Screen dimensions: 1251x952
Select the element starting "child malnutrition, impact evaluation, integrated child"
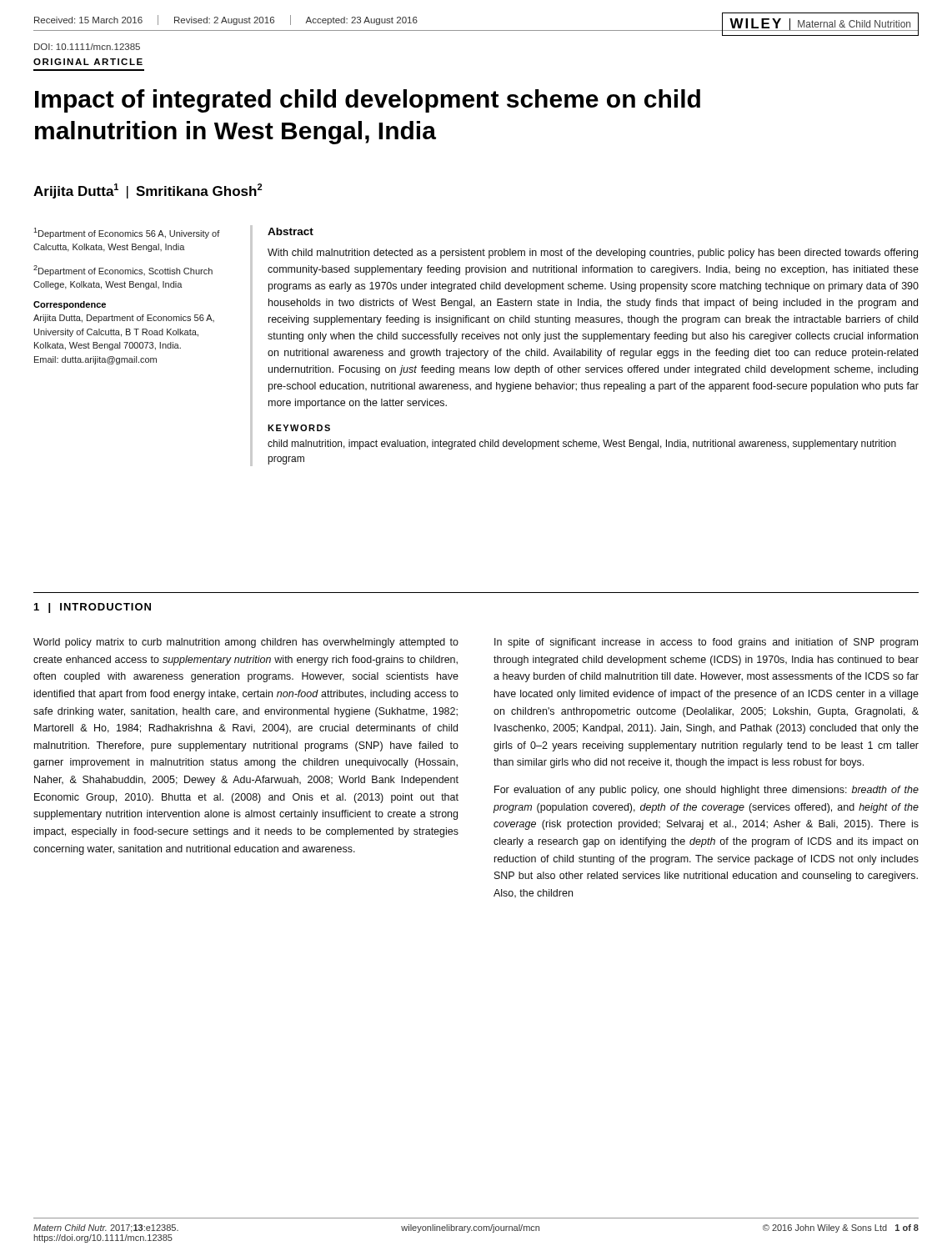coord(582,451)
